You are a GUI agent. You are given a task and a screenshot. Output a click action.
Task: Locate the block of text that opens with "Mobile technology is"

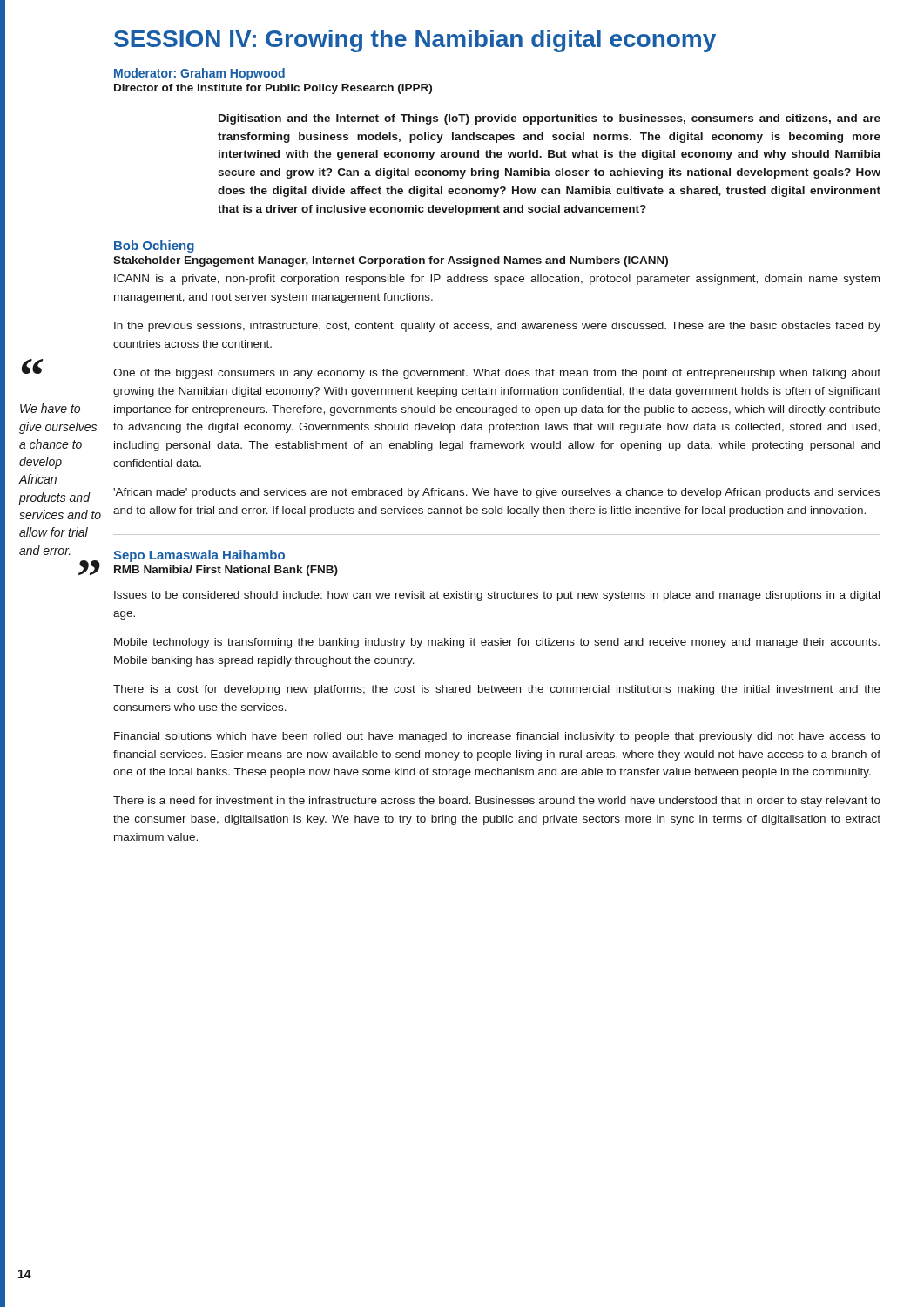pos(497,651)
